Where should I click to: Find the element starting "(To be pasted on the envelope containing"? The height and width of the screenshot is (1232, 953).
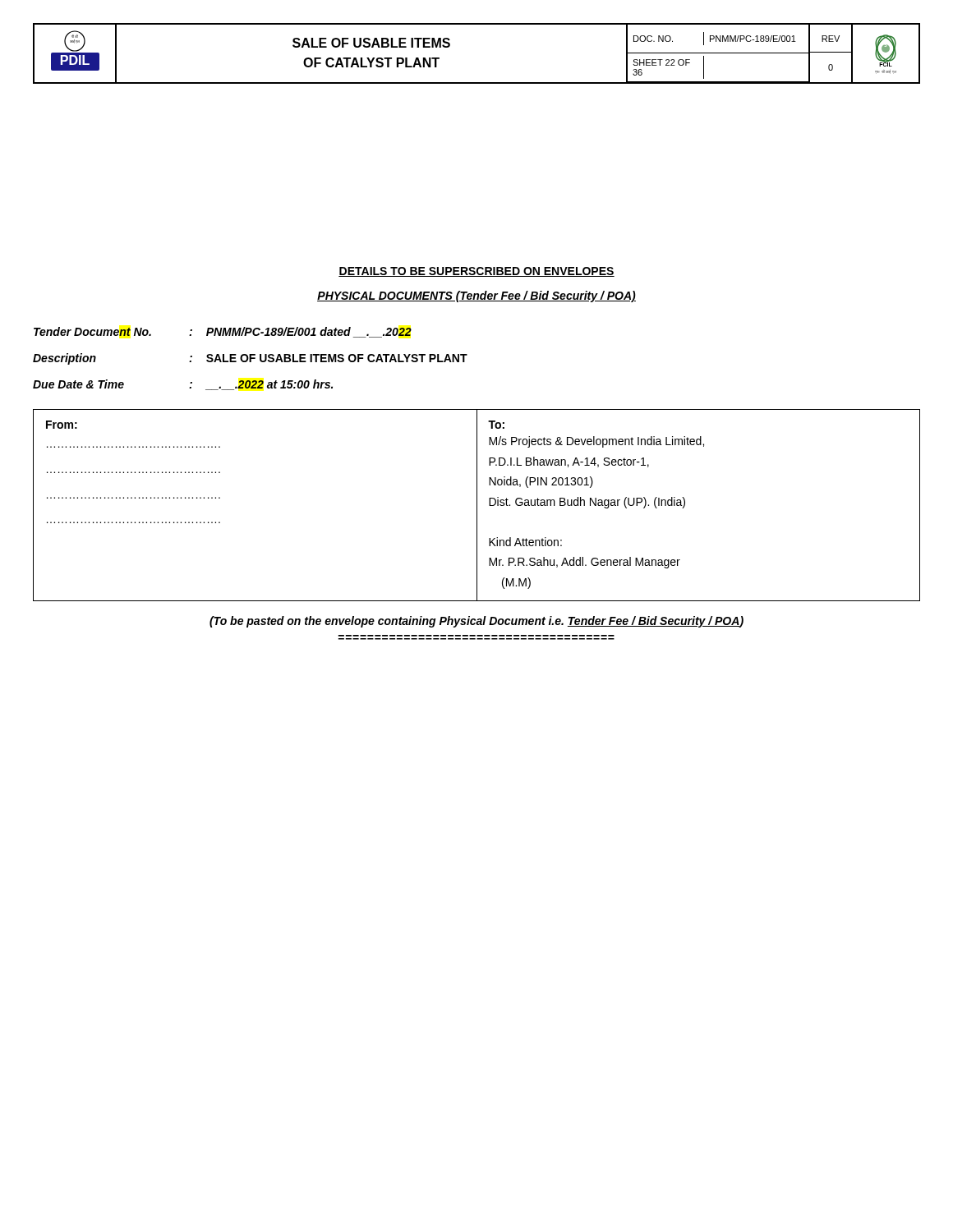pyautogui.click(x=476, y=621)
